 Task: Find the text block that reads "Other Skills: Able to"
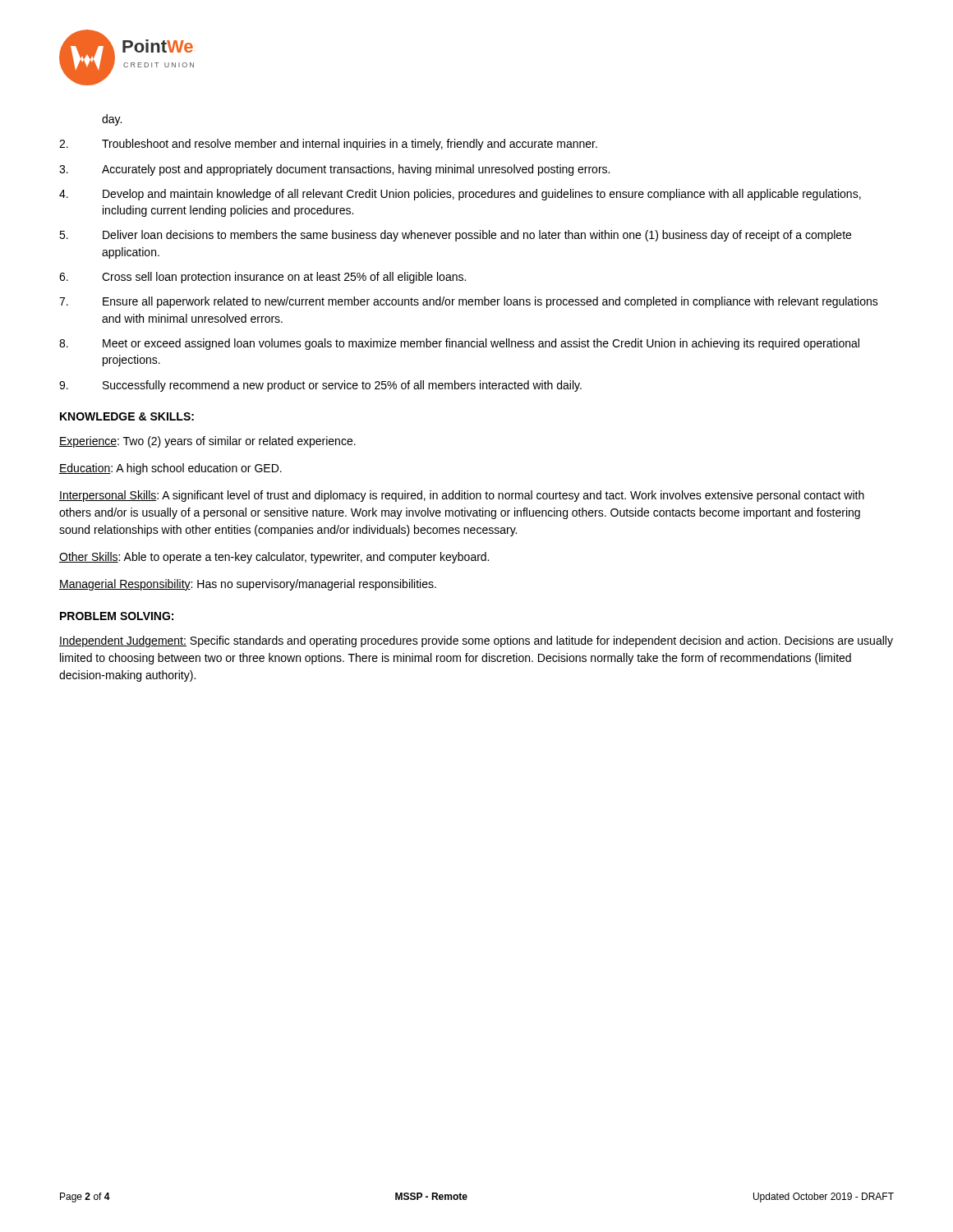click(x=275, y=557)
